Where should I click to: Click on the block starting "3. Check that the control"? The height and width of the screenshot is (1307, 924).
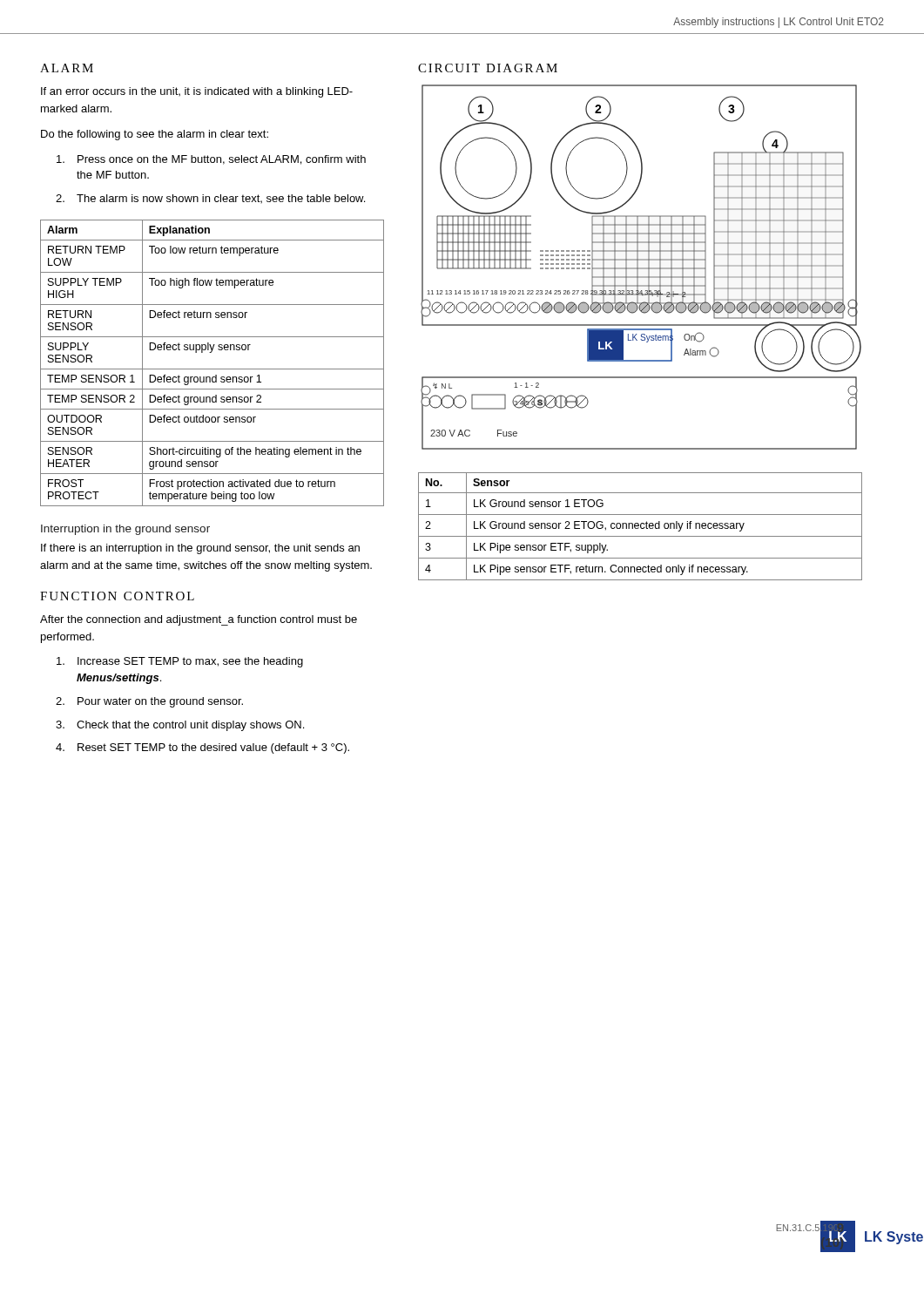[x=180, y=725]
